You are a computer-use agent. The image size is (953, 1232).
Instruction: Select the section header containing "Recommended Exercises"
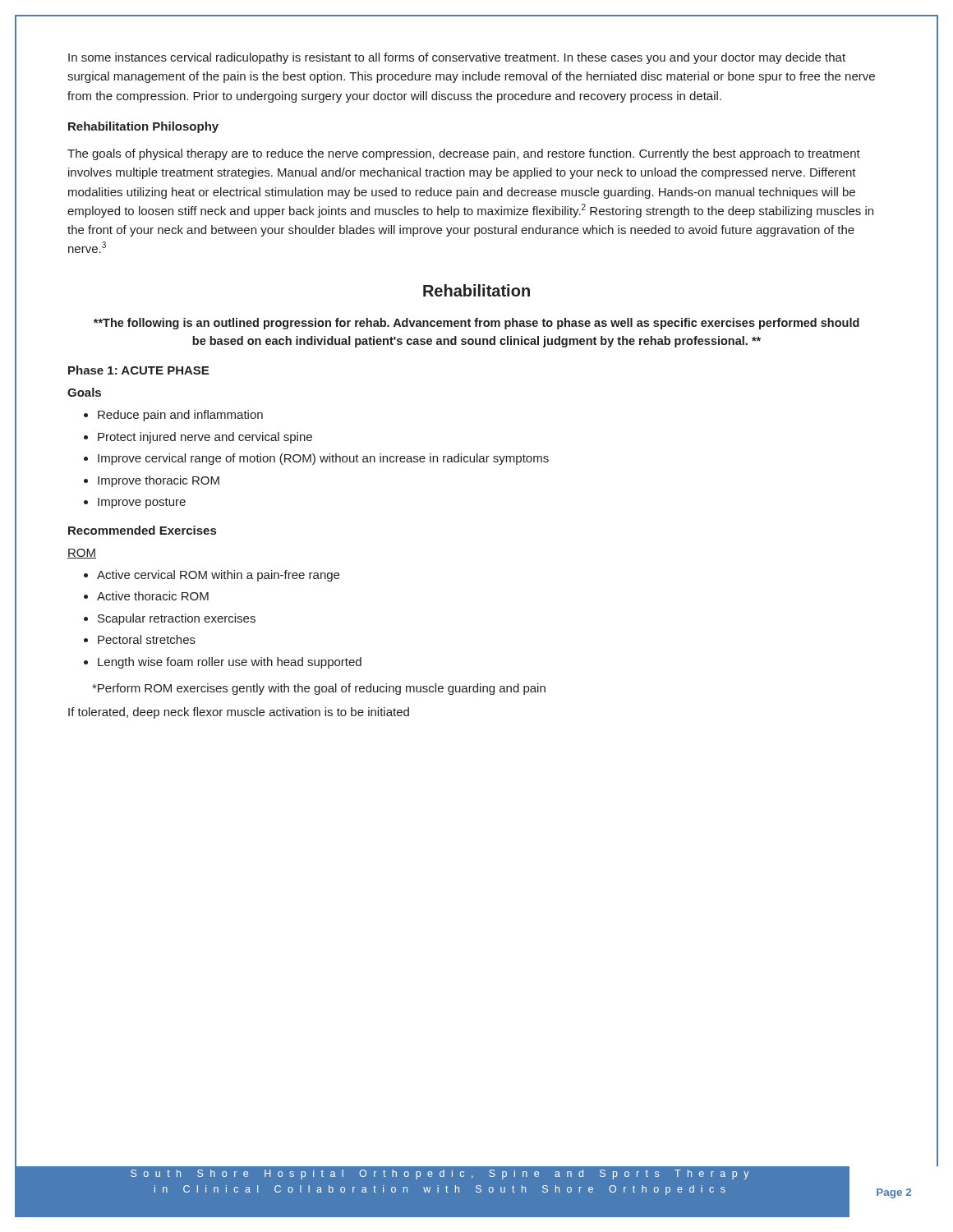142,530
